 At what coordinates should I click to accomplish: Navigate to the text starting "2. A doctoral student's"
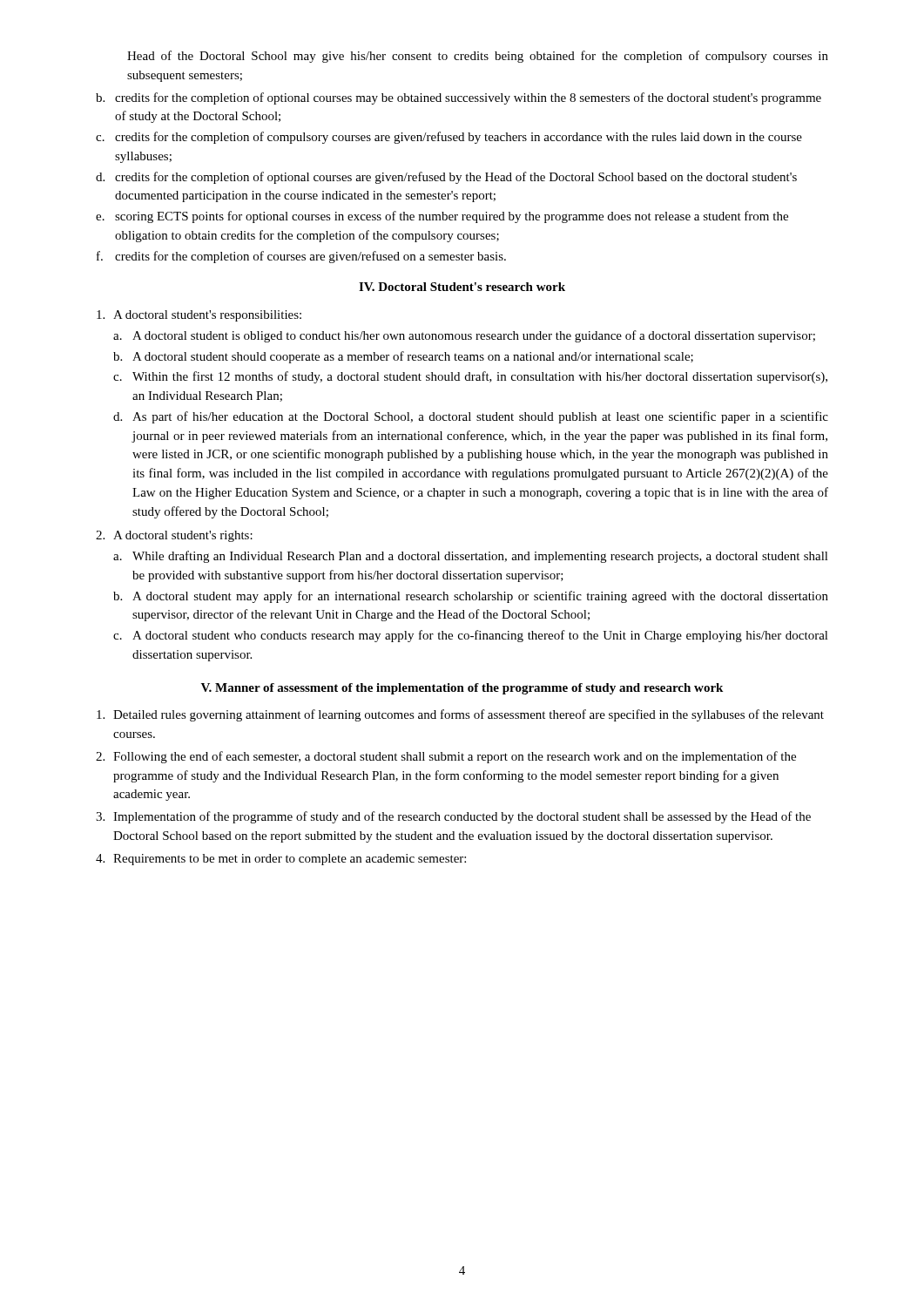click(x=462, y=596)
